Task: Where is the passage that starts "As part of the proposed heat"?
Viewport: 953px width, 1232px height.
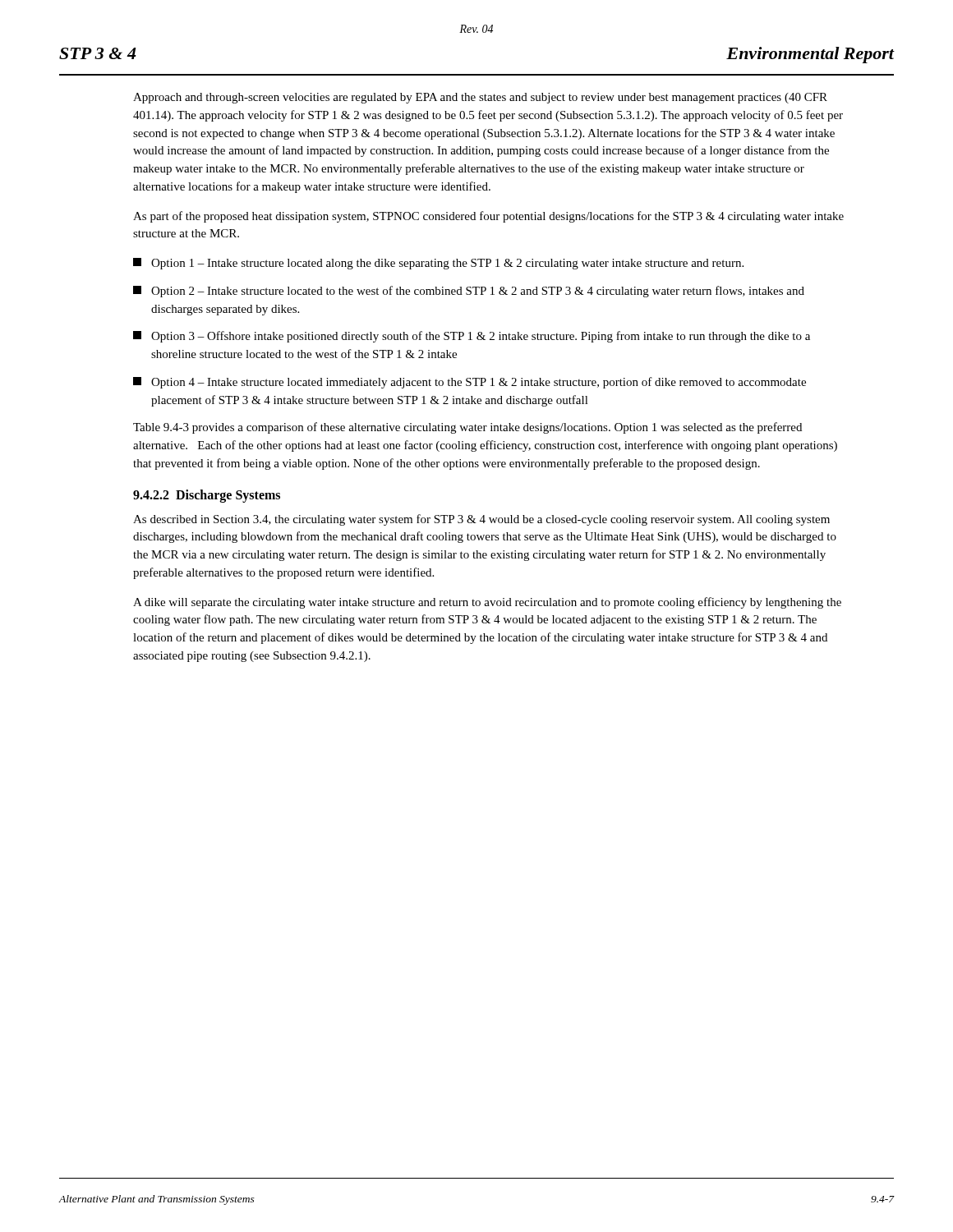Action: pos(491,225)
